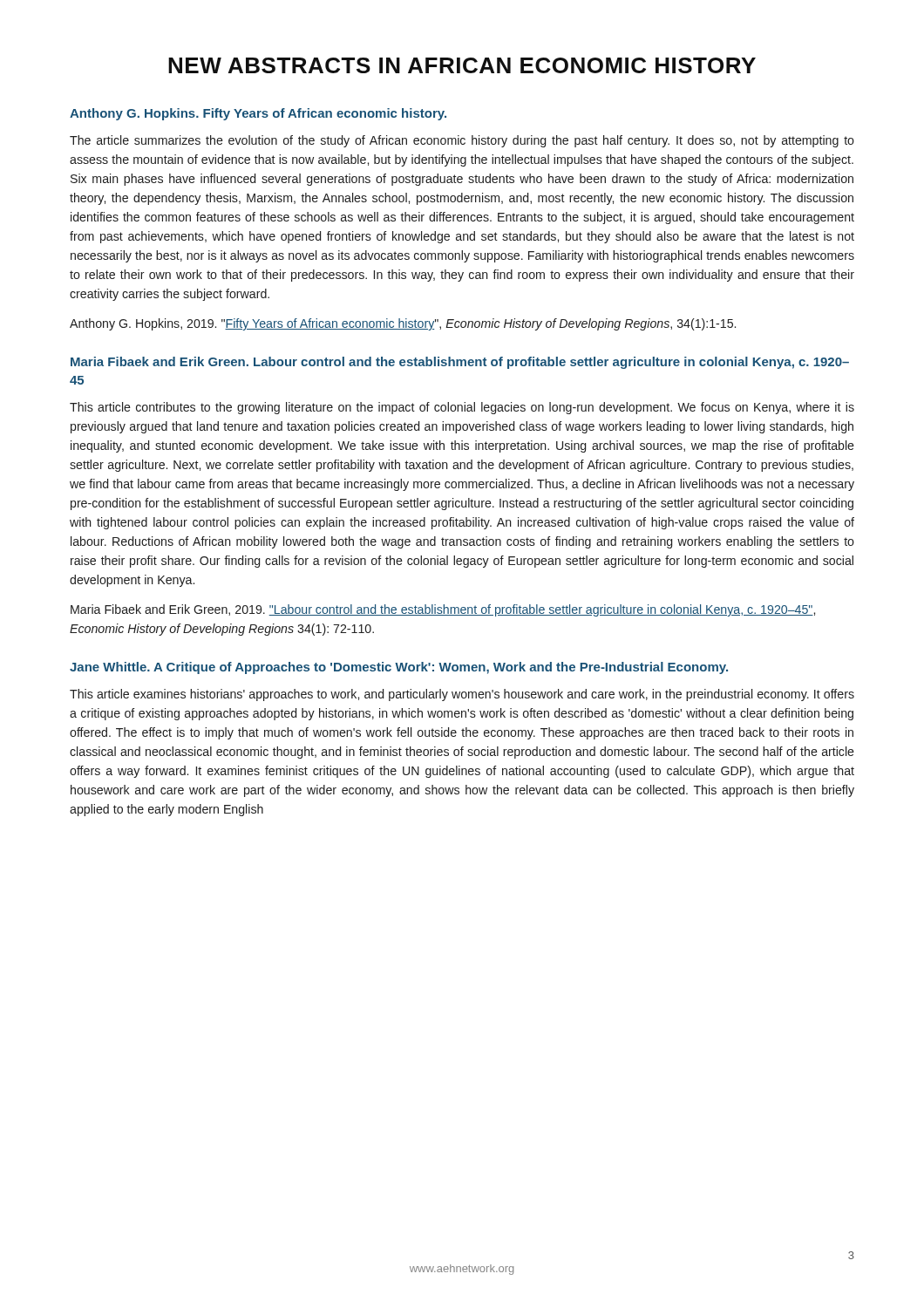Where is the section header that starts "Jane Whittle. A Critique of Approaches to 'Domestic"?
This screenshot has height=1308, width=924.
462,667
